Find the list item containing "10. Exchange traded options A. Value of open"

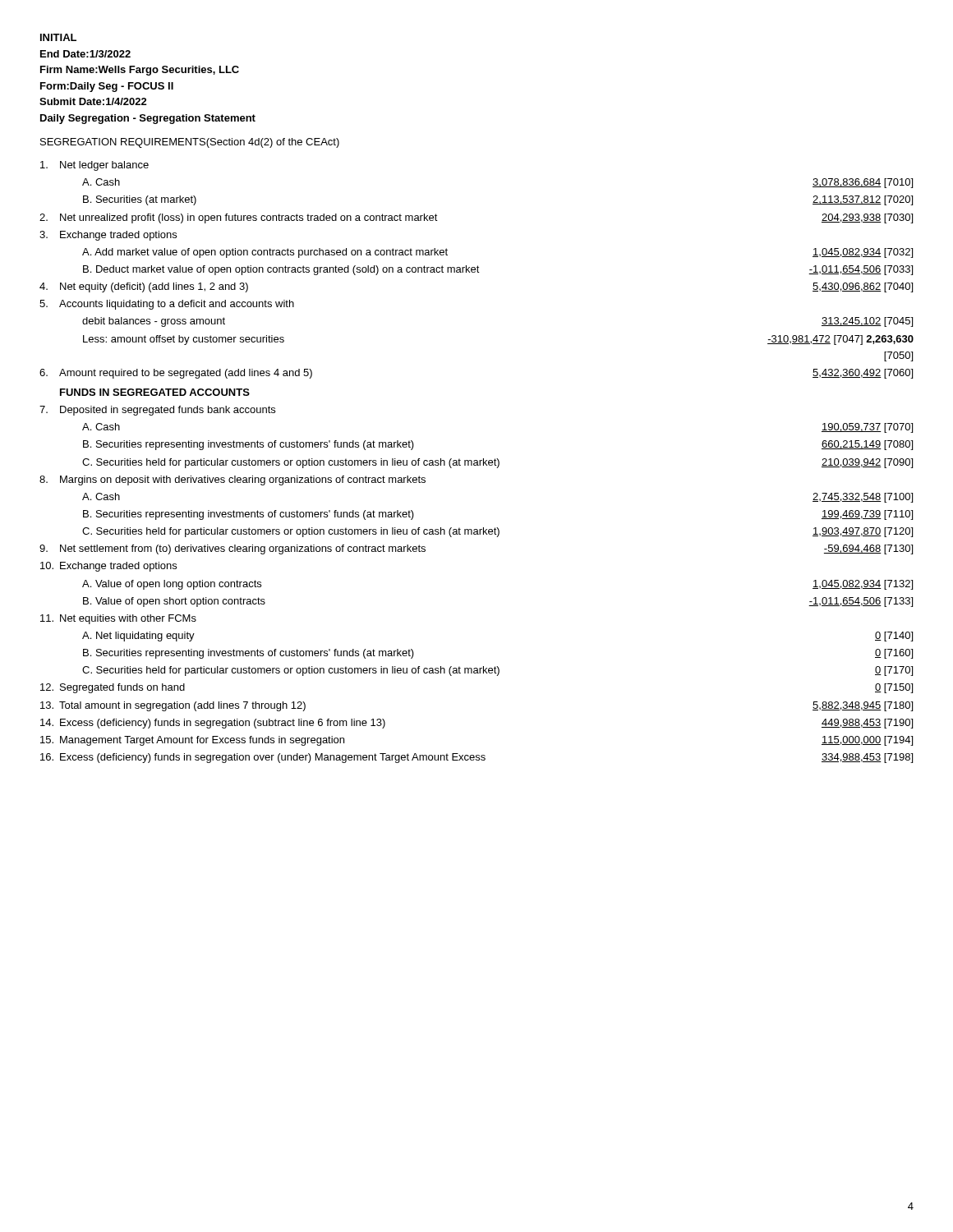coord(108,567)
